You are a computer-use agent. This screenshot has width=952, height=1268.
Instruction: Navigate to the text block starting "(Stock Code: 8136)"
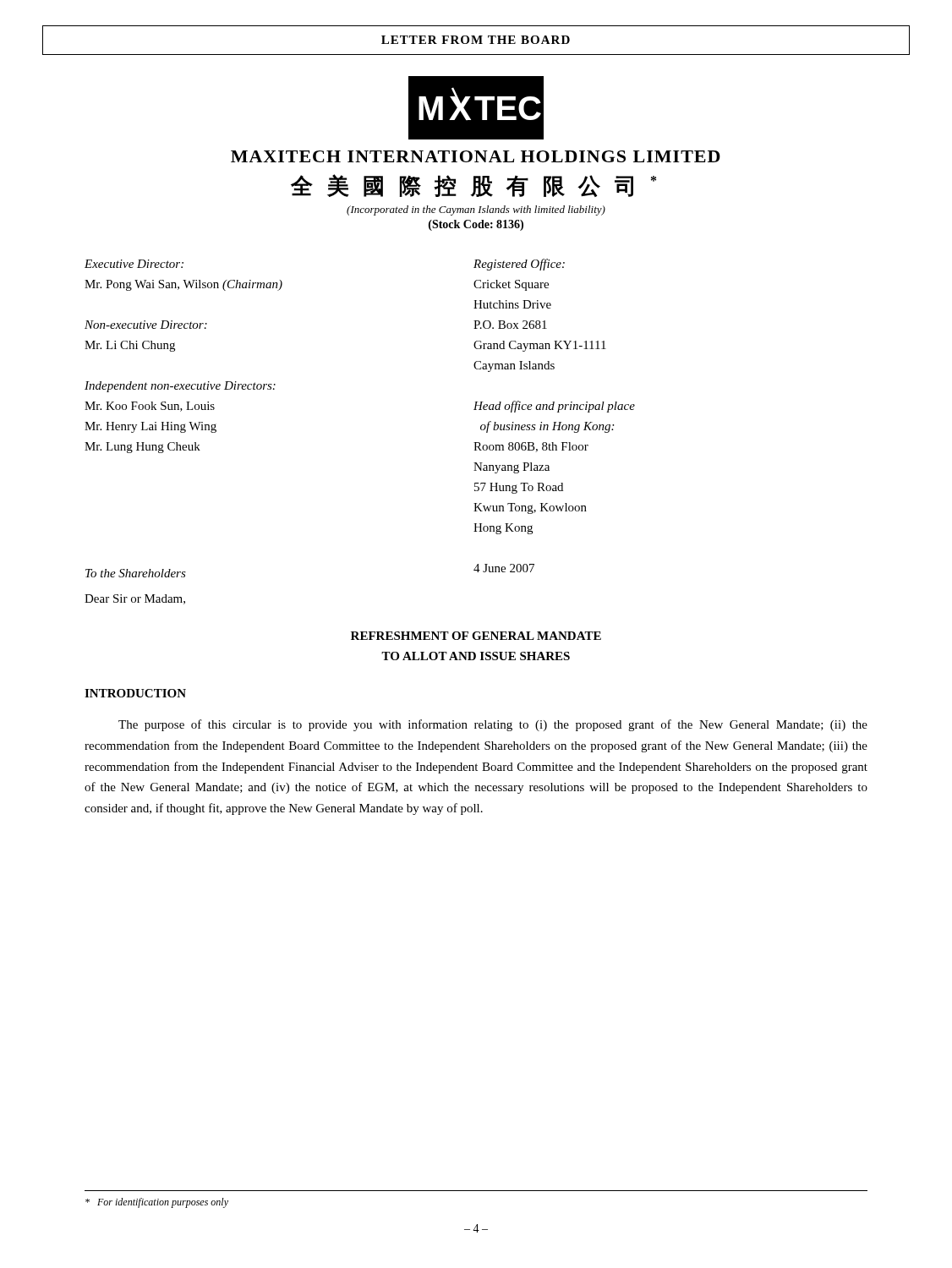476,224
